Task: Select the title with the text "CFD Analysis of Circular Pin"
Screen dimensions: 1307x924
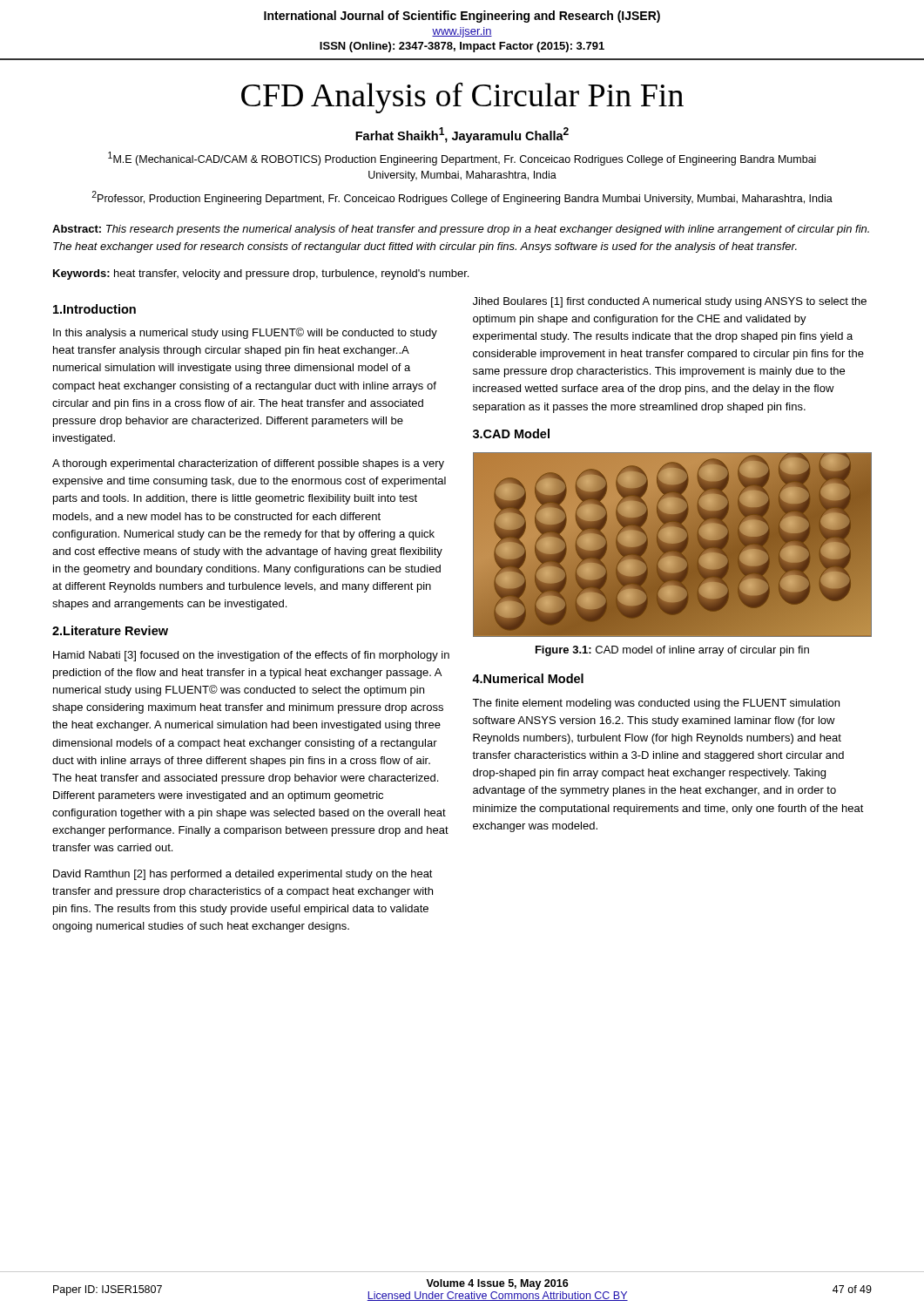Action: point(462,95)
